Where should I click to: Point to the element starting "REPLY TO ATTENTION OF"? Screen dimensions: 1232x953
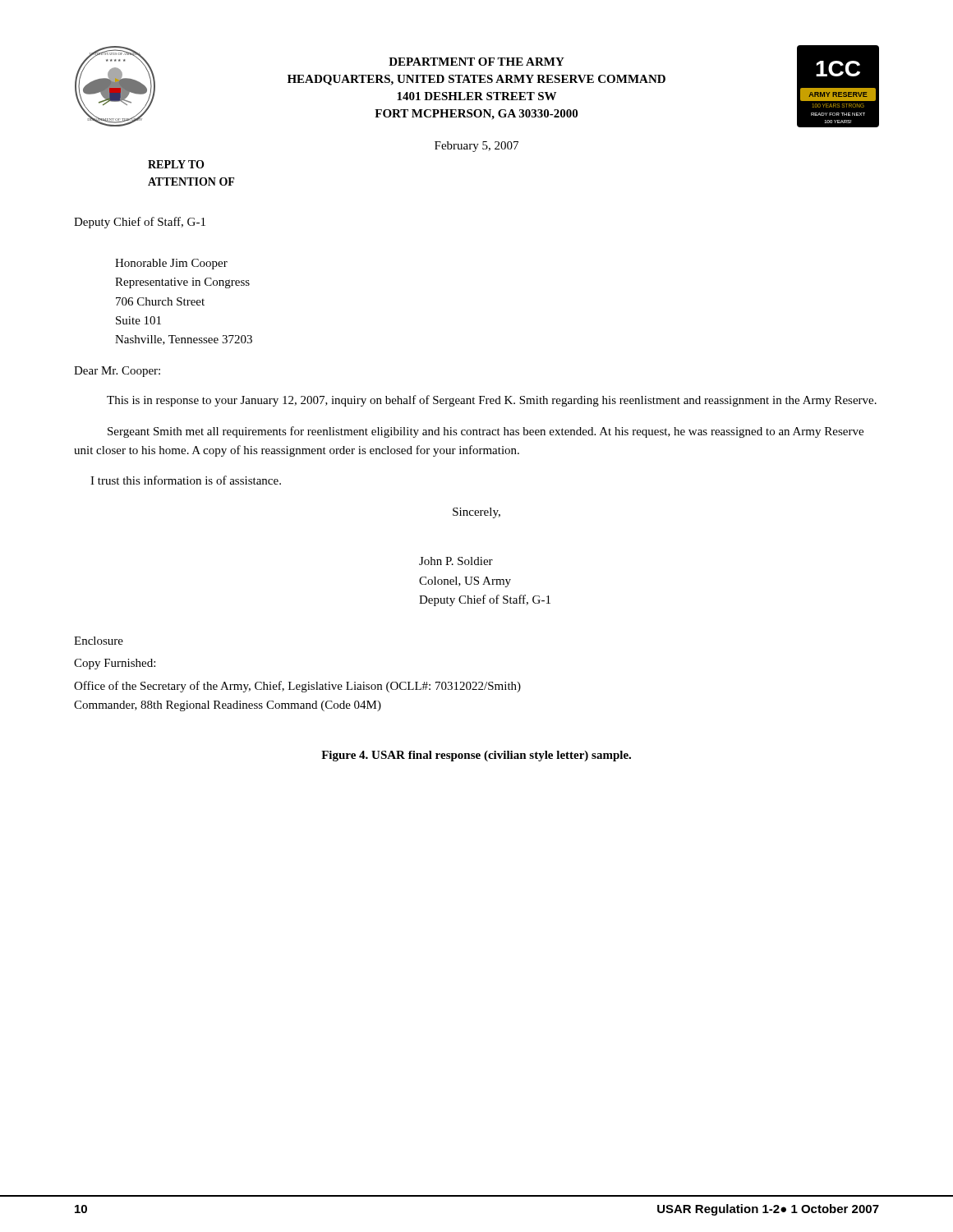pyautogui.click(x=191, y=173)
